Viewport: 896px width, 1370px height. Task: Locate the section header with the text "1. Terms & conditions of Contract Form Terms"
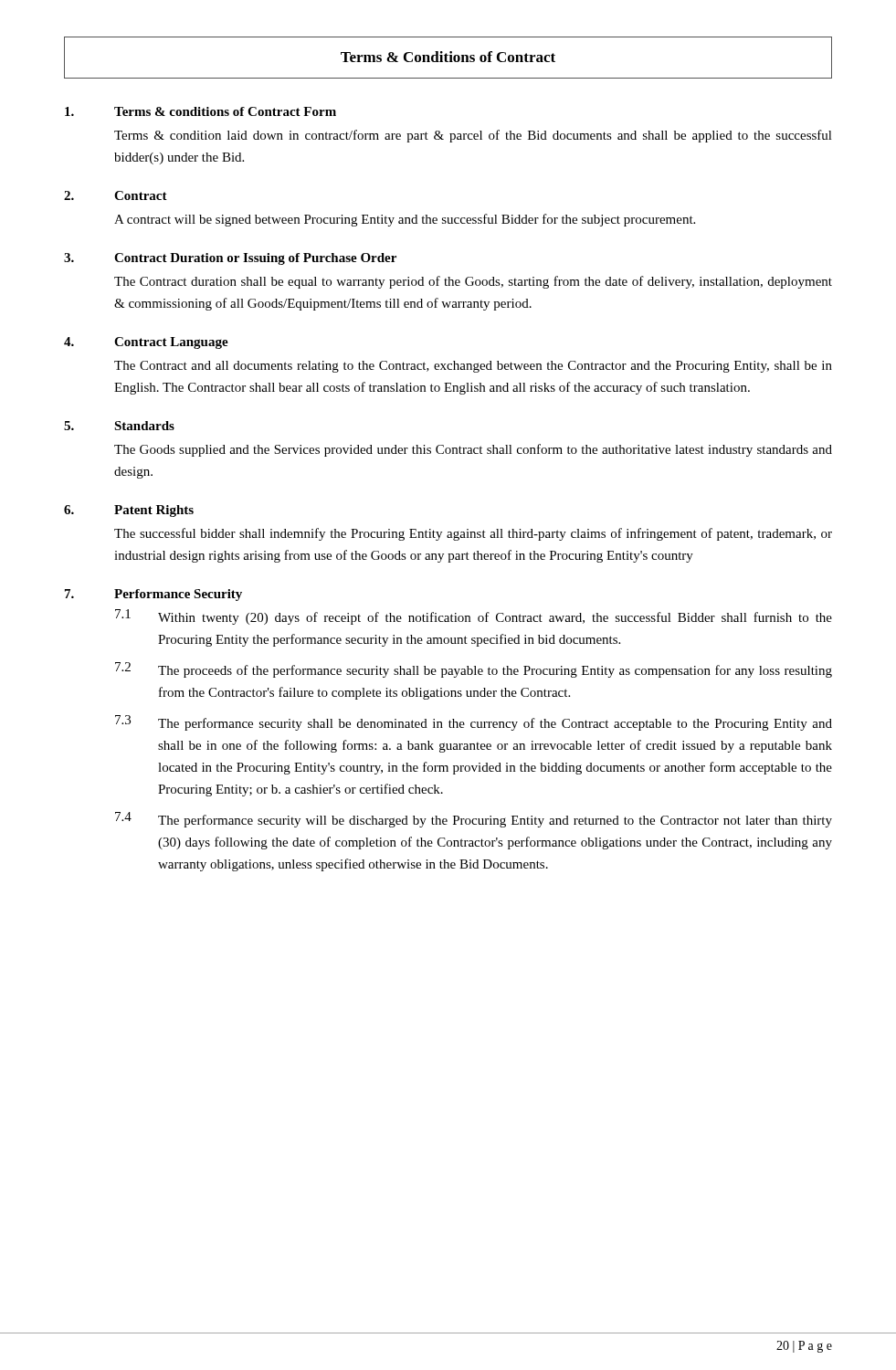point(448,136)
